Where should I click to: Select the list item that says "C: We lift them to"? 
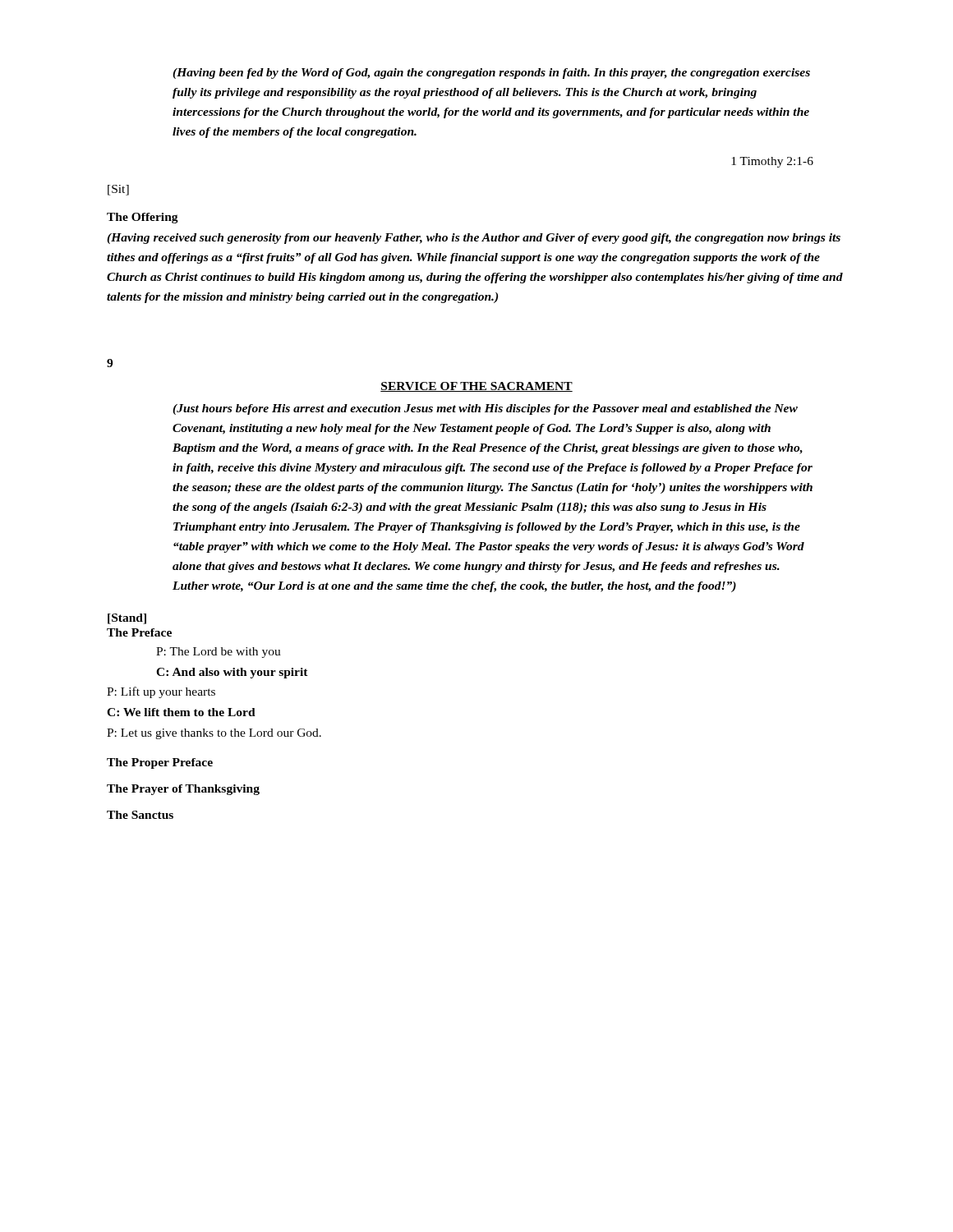click(181, 712)
